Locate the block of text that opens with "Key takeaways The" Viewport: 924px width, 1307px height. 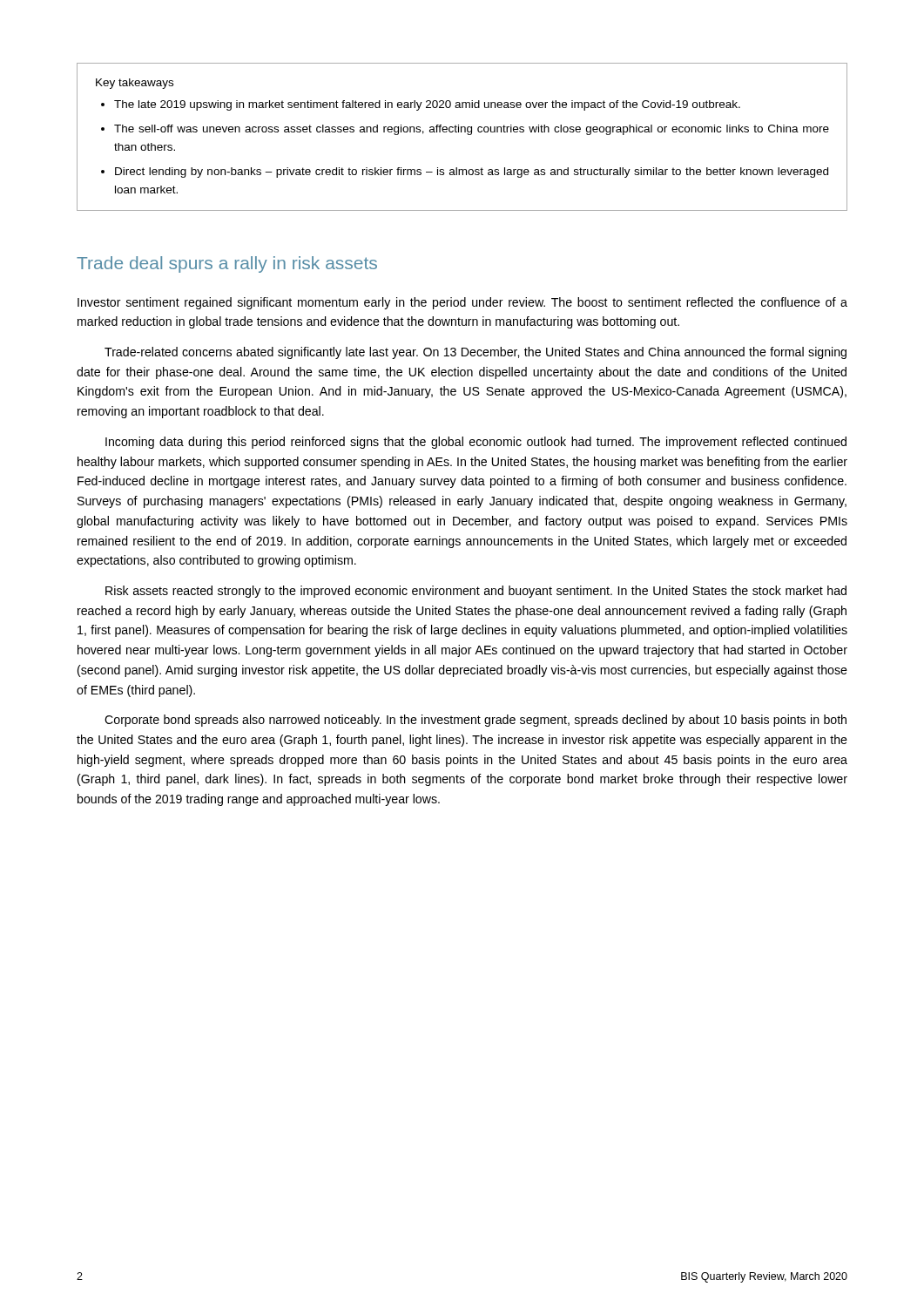pyautogui.click(x=462, y=137)
